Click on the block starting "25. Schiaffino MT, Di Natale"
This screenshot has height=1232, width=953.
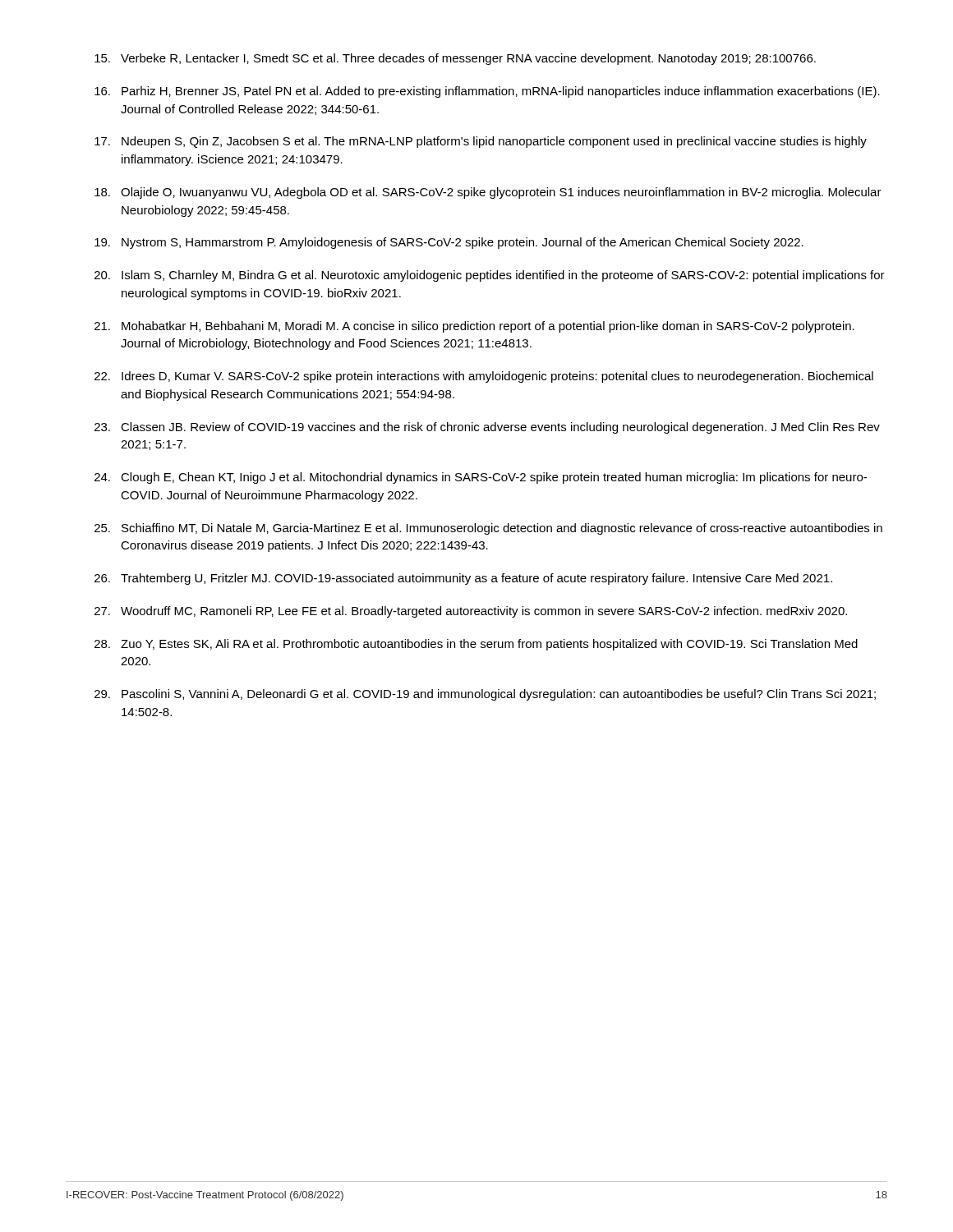pyautogui.click(x=476, y=537)
